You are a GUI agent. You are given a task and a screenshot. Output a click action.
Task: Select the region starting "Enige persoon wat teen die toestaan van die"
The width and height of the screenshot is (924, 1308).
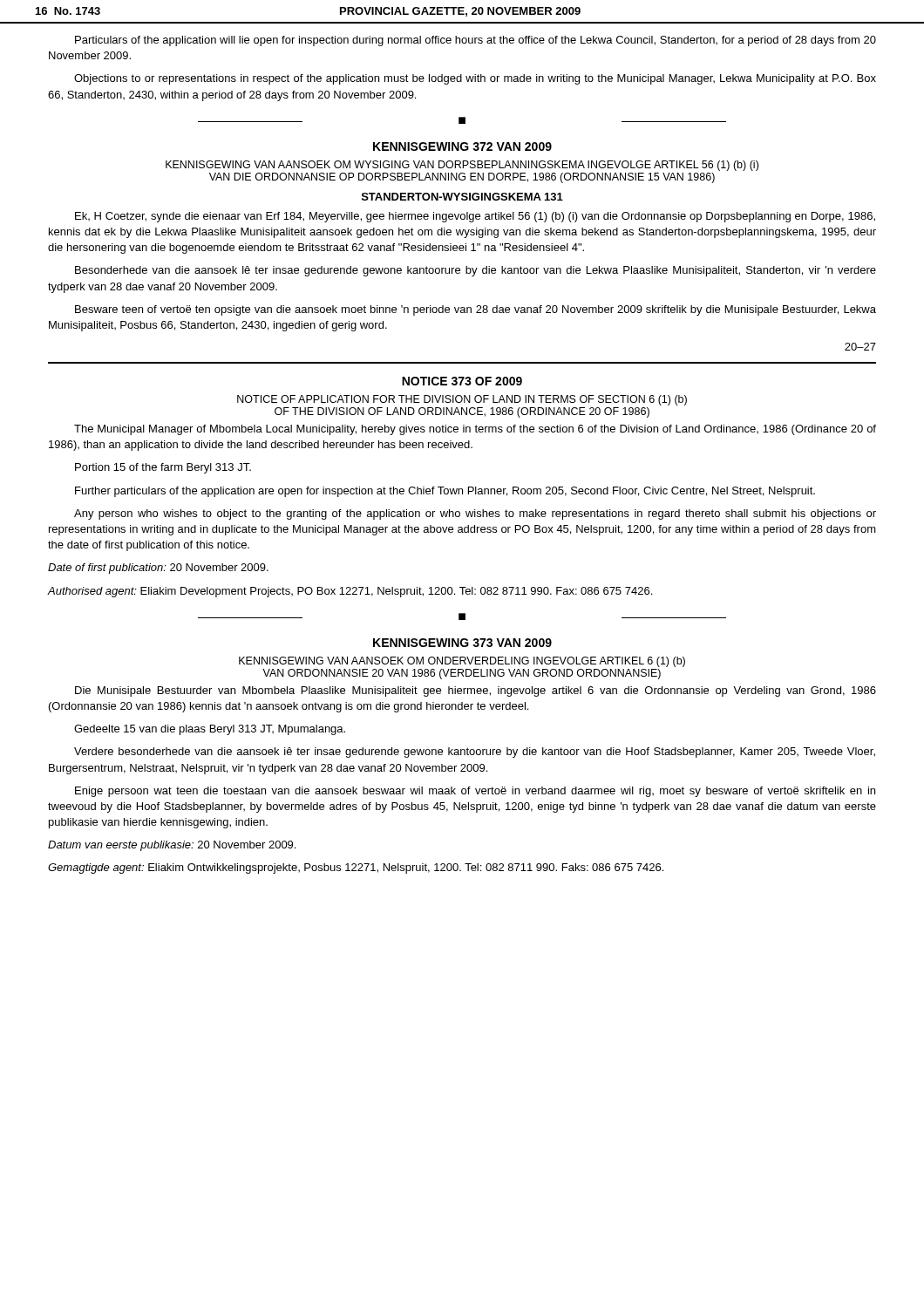(x=462, y=806)
